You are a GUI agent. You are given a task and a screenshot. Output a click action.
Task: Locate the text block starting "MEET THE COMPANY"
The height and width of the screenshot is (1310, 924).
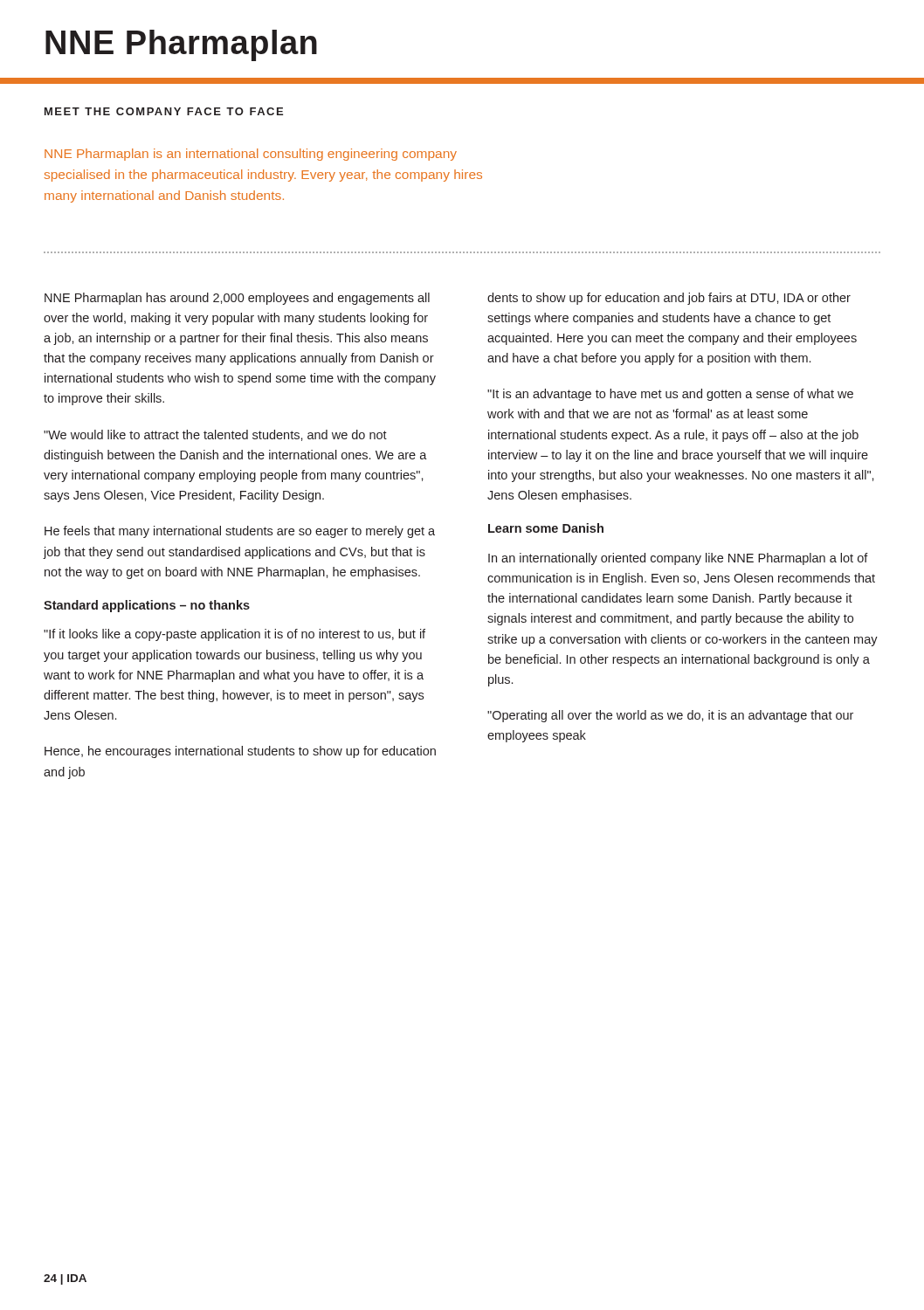(x=164, y=111)
